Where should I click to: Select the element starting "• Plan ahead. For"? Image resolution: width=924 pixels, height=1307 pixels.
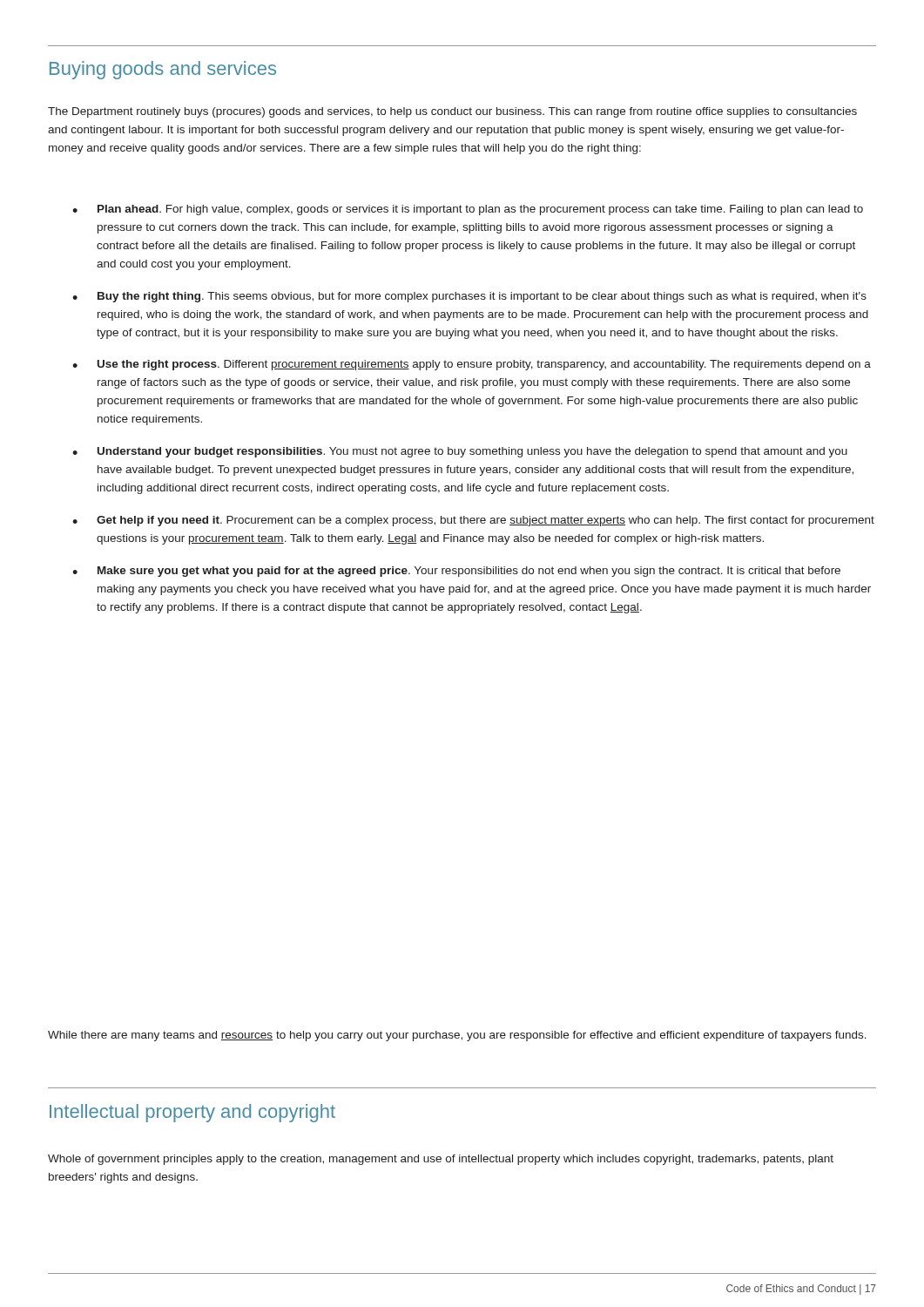tap(462, 237)
